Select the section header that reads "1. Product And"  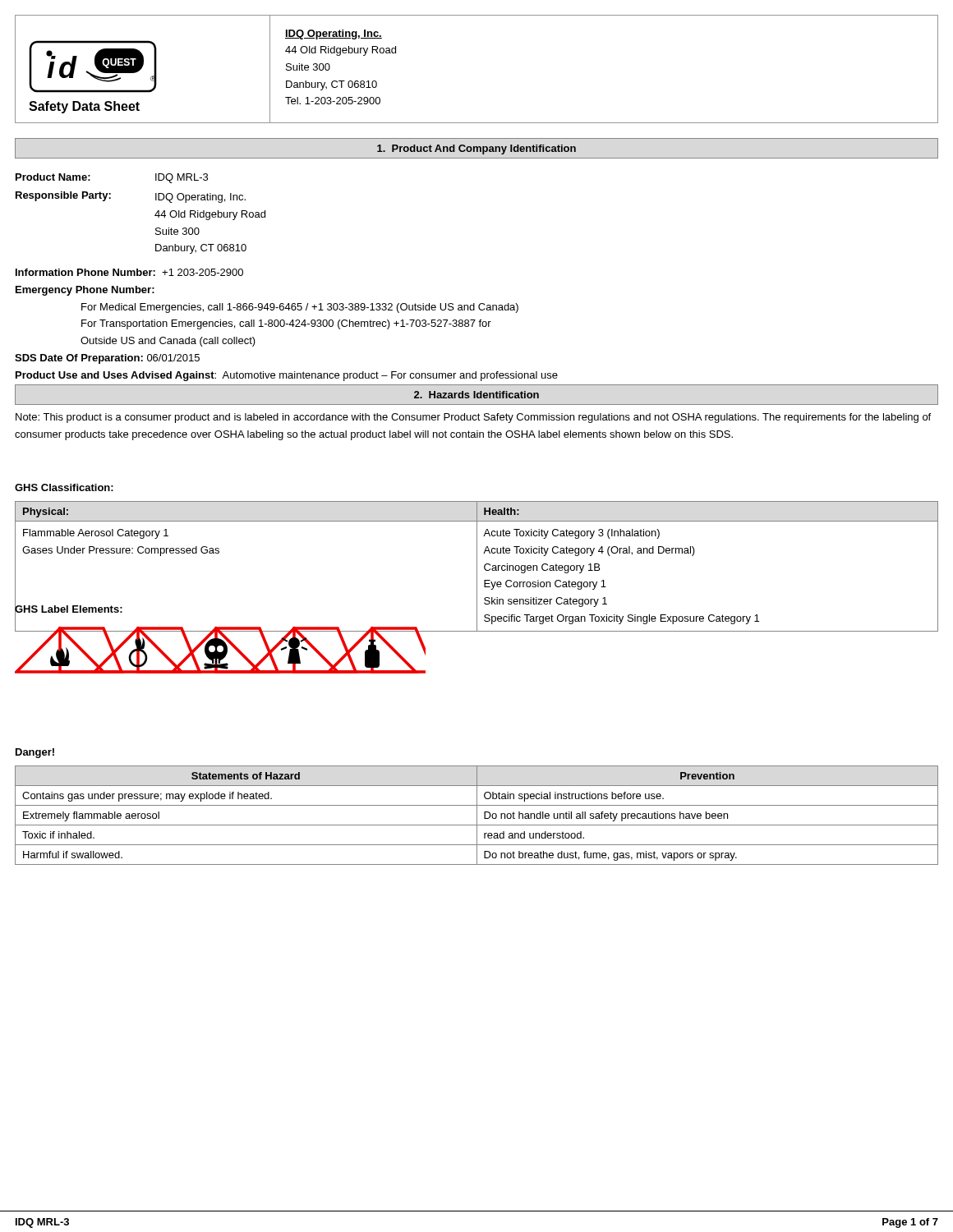pyautogui.click(x=476, y=148)
